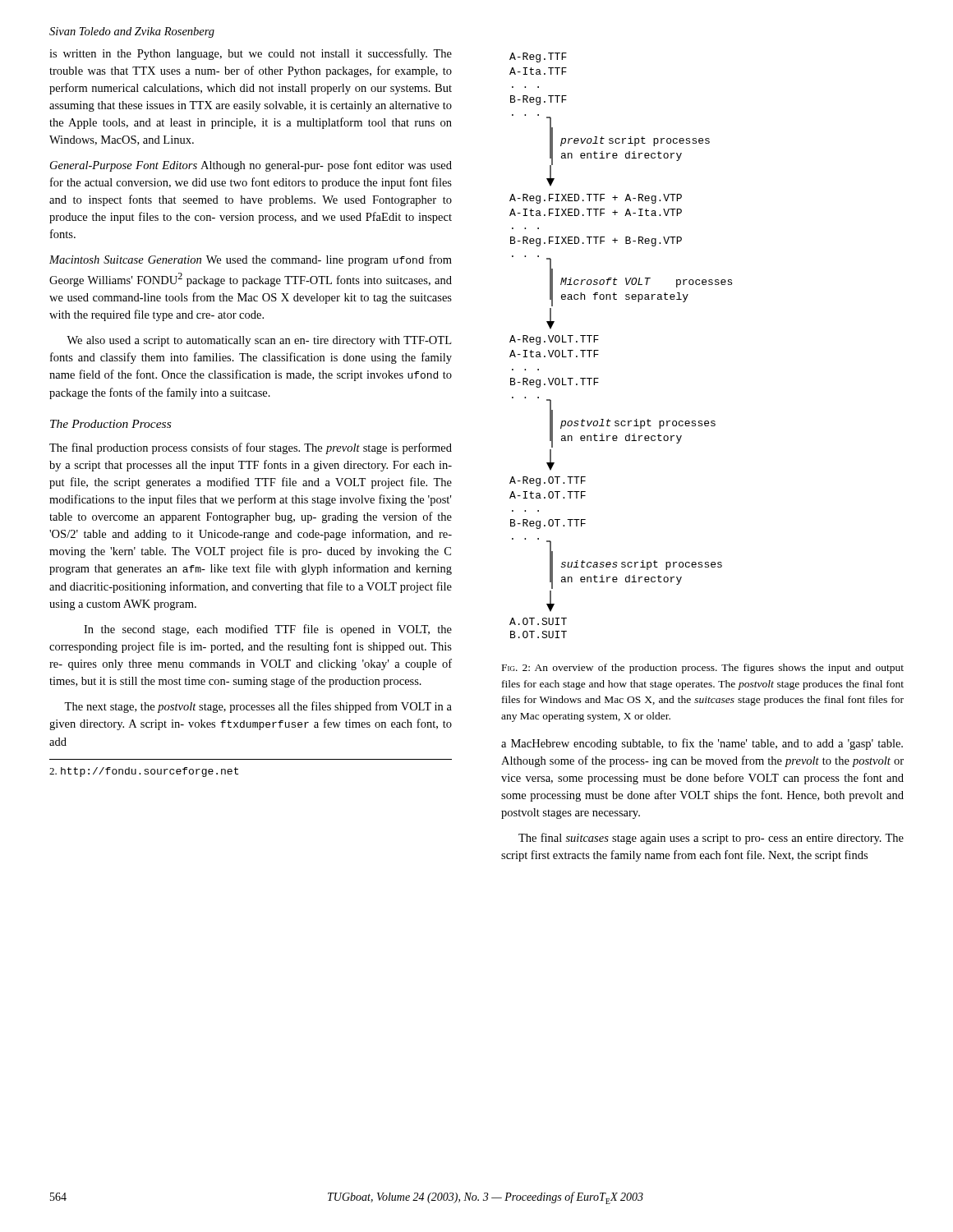This screenshot has width=953, height=1232.
Task: Select the region starting "In the second stage, each"
Action: [x=251, y=655]
